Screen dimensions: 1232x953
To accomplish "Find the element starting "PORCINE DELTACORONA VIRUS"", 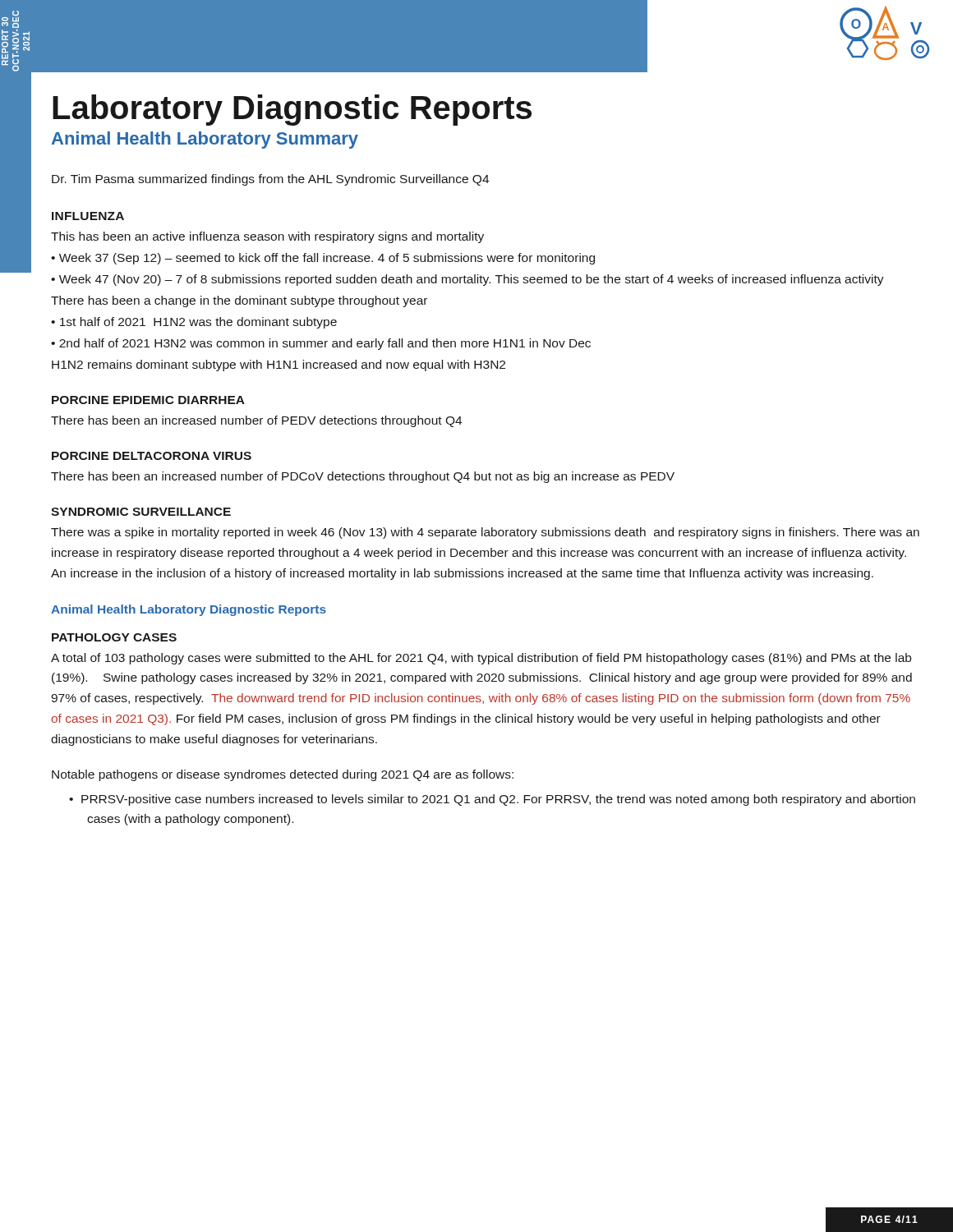I will point(151,456).
